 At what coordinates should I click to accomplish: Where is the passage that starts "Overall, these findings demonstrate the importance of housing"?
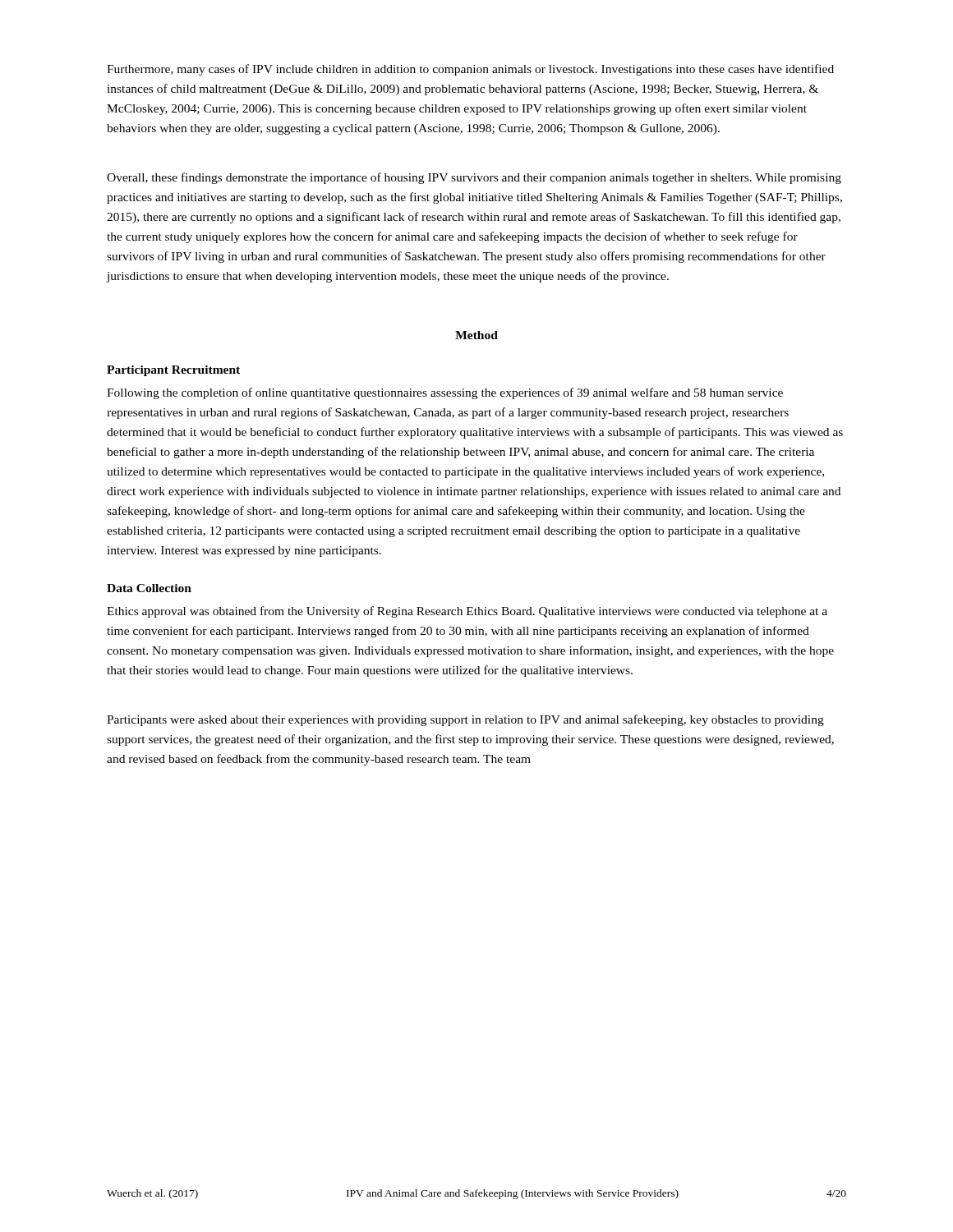(x=475, y=226)
